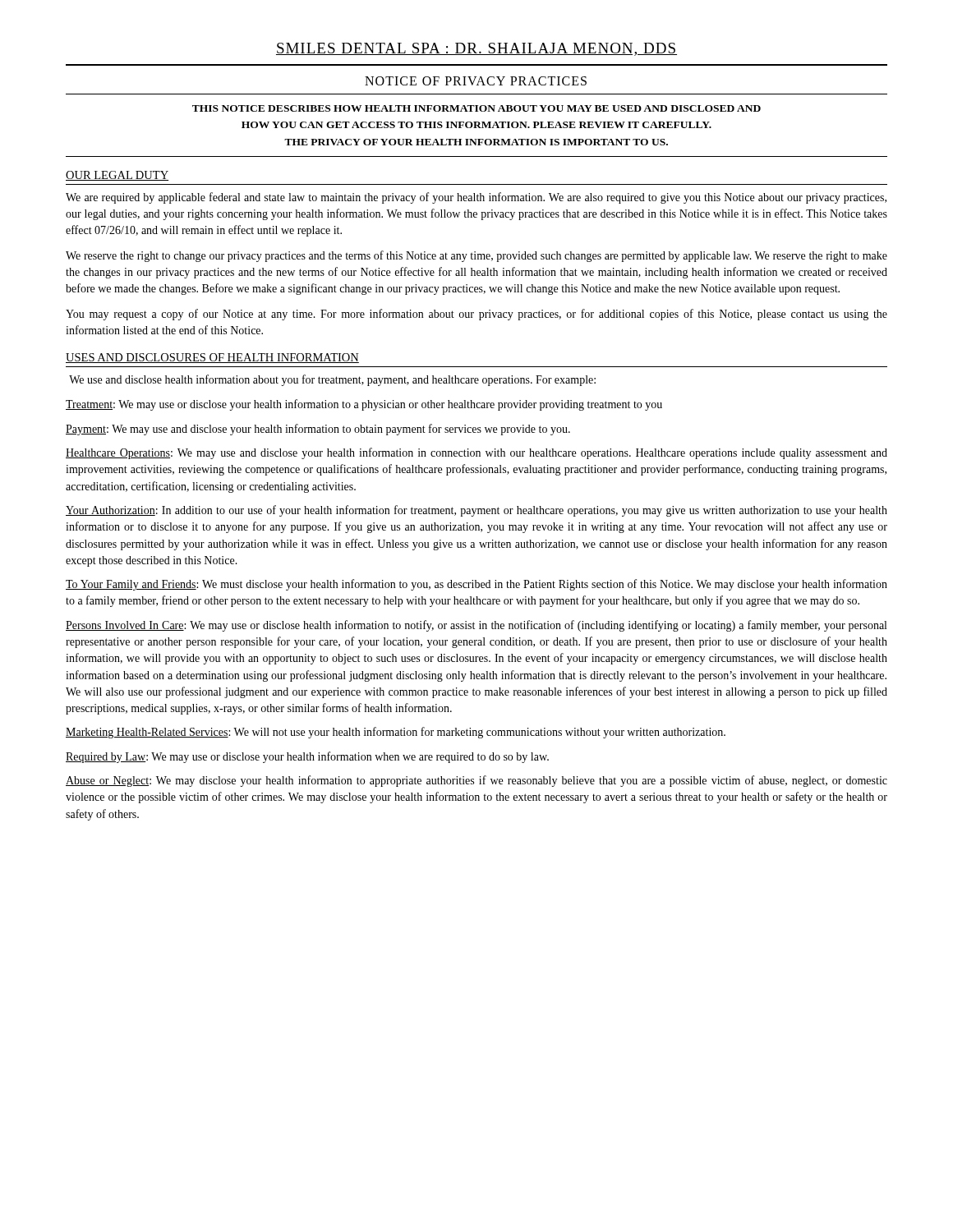Point to the title beginning "SMILES DENTAL SPA : DR."
Viewport: 953px width, 1232px height.
coord(476,48)
